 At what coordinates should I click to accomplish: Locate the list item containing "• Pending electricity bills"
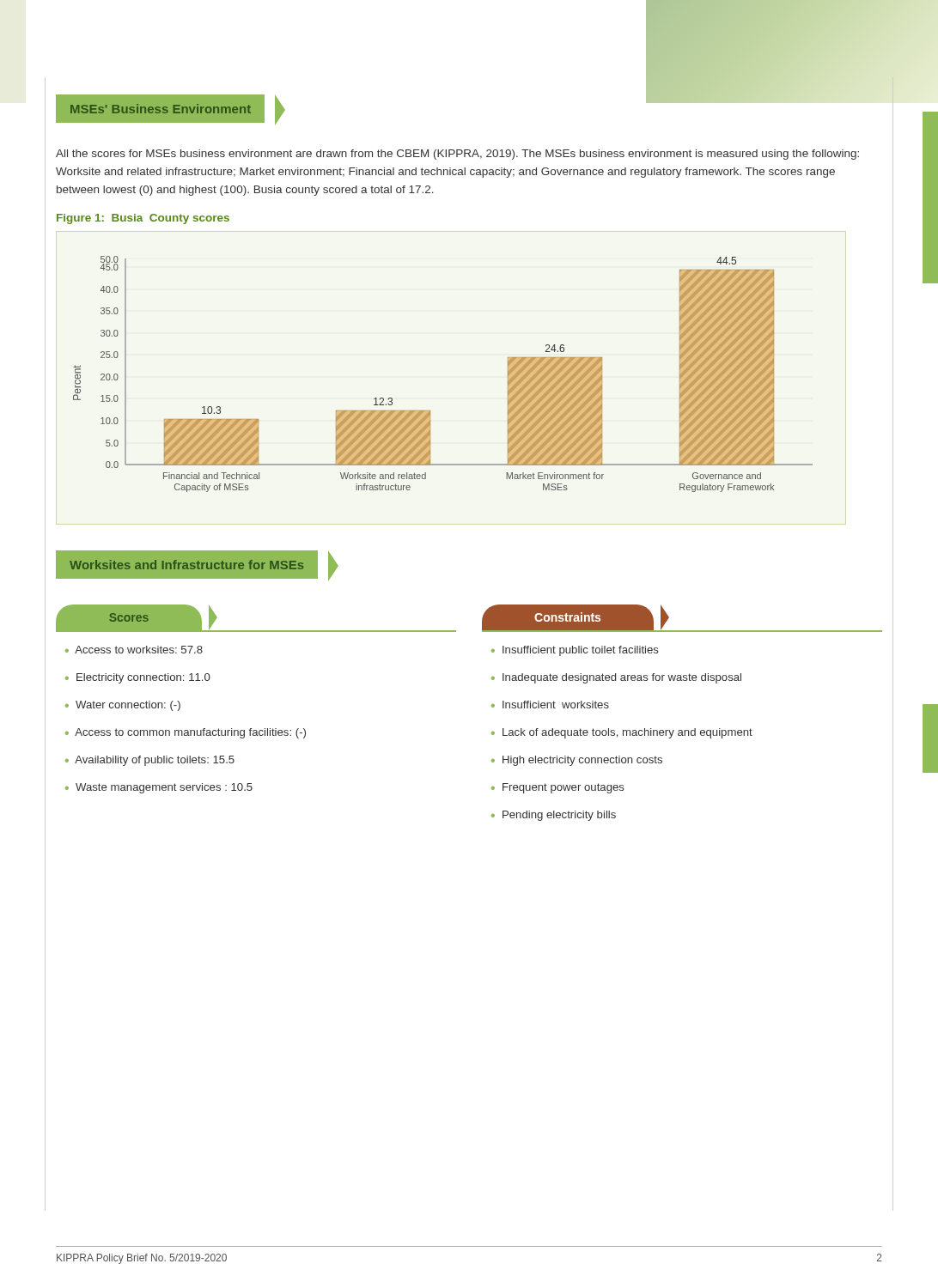pyautogui.click(x=553, y=815)
